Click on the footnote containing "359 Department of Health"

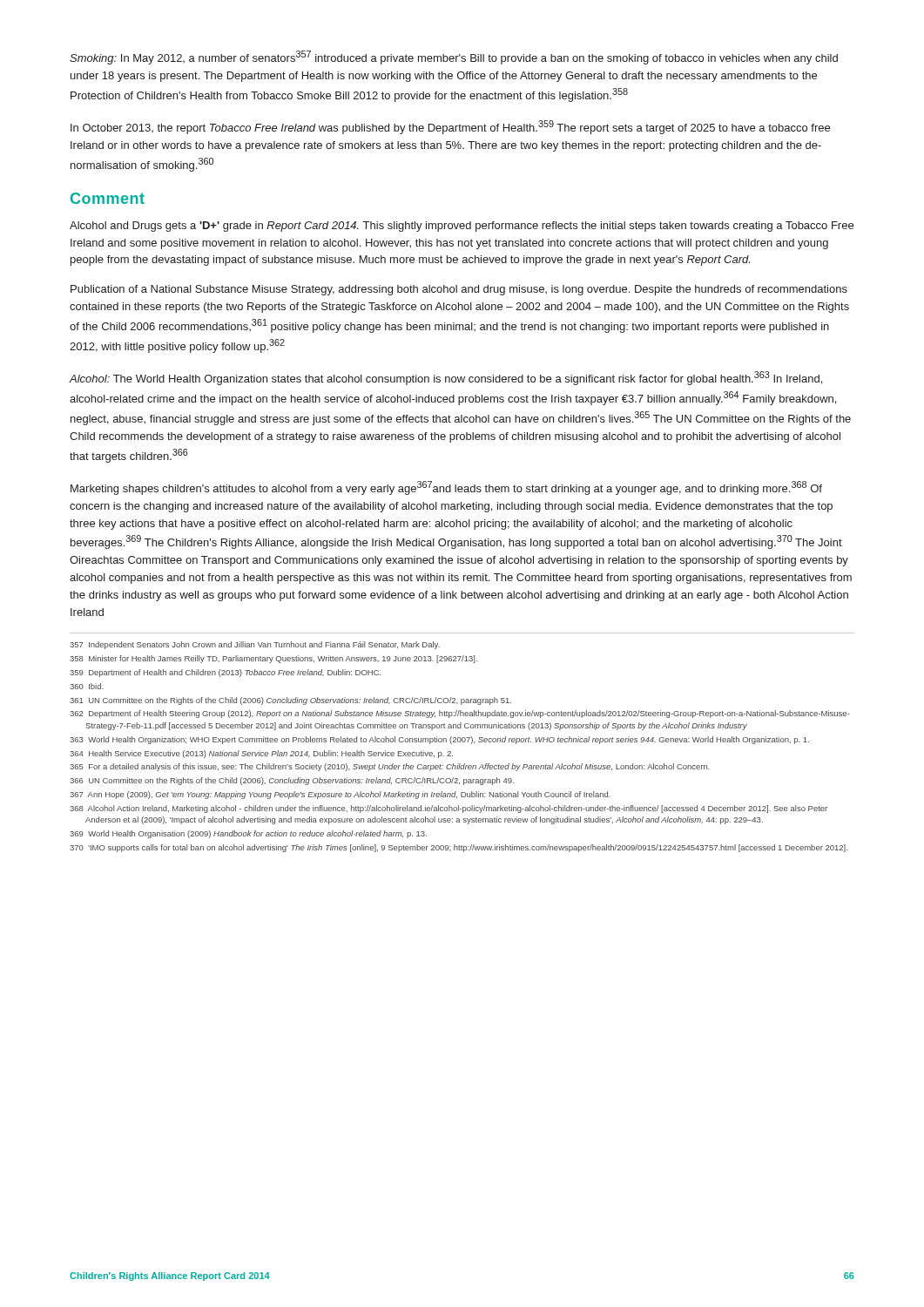(x=226, y=672)
